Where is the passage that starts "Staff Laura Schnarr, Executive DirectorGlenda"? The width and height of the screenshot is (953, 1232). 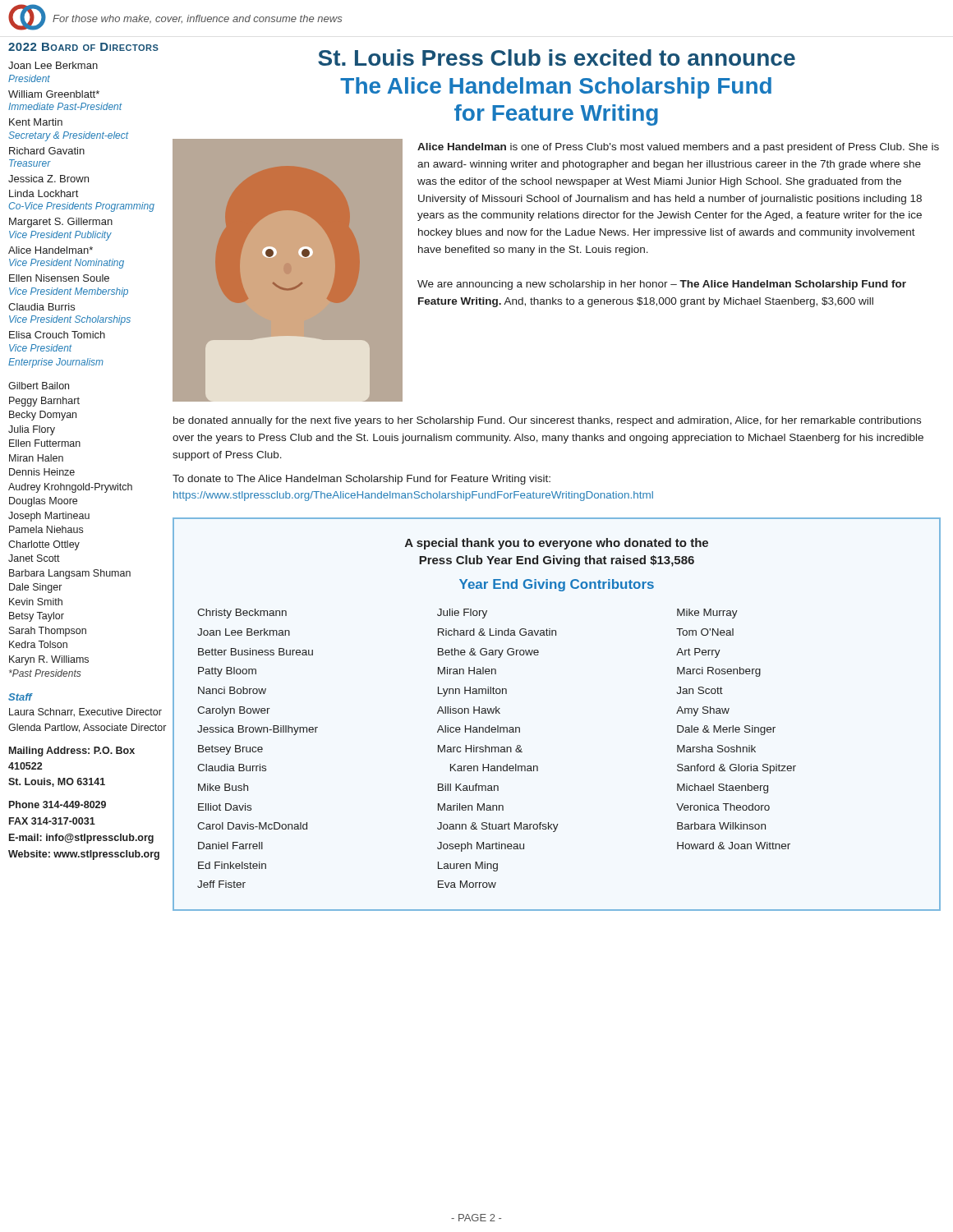click(x=88, y=713)
